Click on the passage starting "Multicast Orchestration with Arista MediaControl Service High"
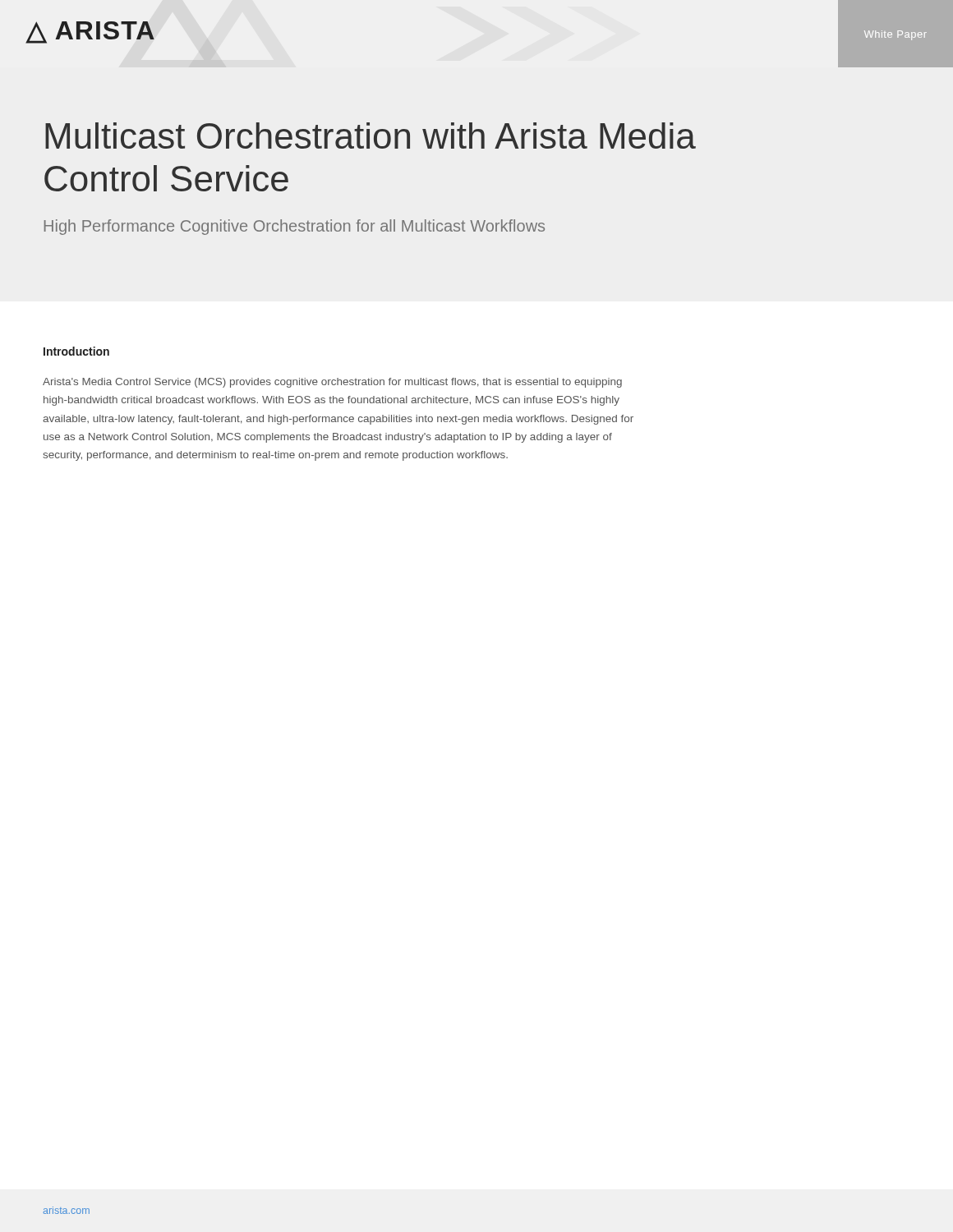Image resolution: width=953 pixels, height=1232 pixels. [371, 136]
